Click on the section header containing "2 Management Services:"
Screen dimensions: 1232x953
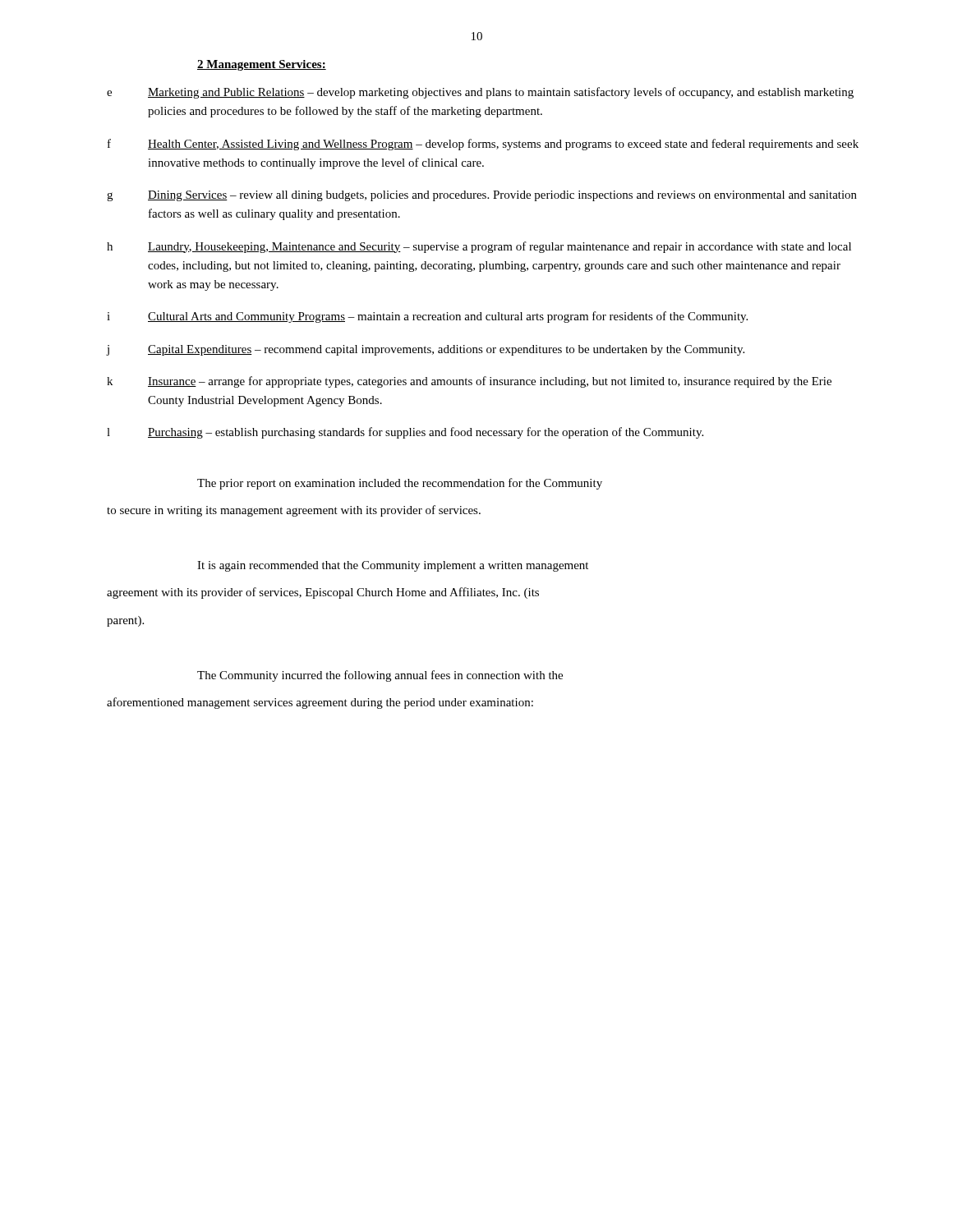click(x=262, y=64)
